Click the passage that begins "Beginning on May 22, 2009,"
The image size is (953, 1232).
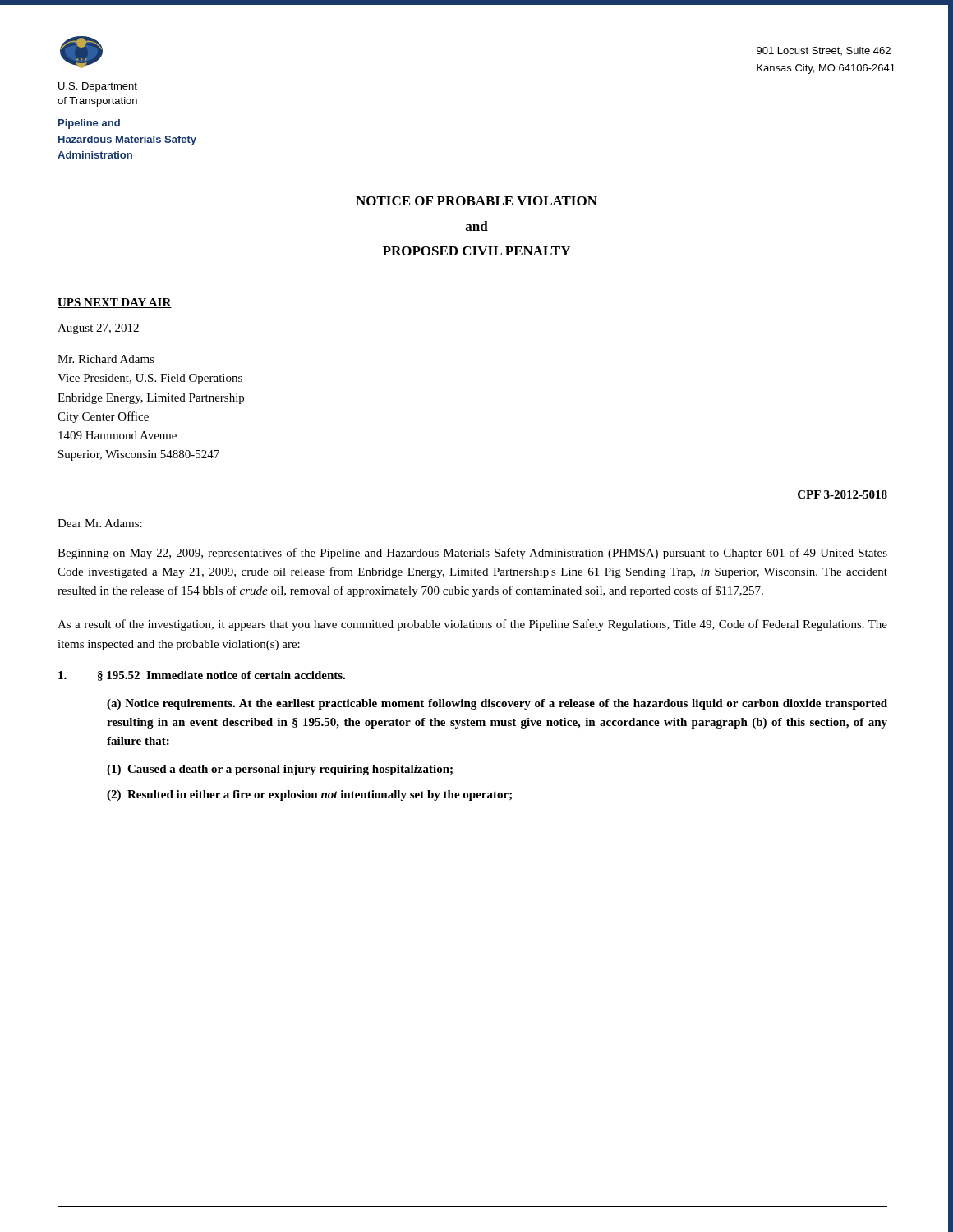(472, 571)
